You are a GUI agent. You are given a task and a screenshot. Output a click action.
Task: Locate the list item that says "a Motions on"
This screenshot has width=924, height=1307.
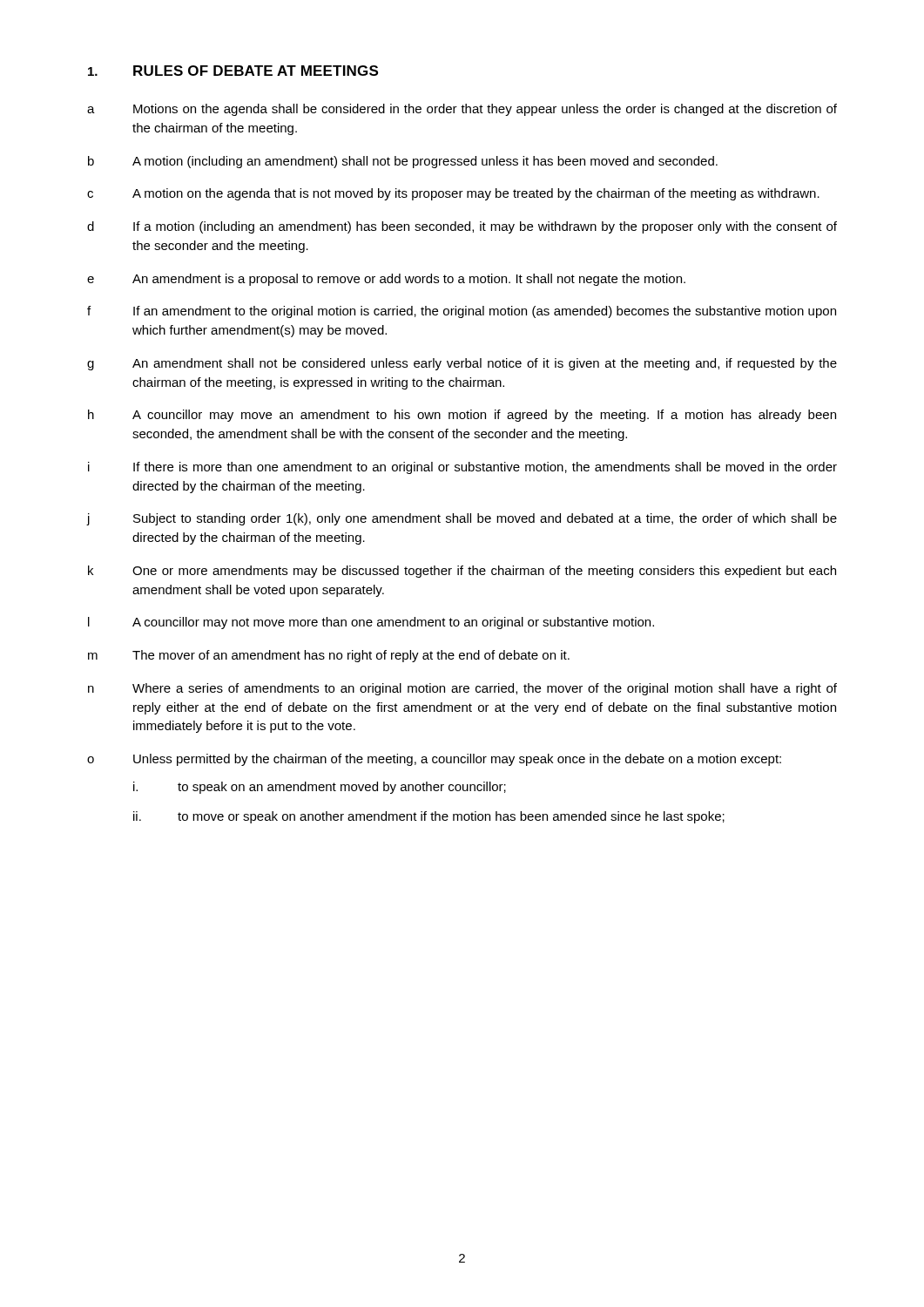point(462,118)
